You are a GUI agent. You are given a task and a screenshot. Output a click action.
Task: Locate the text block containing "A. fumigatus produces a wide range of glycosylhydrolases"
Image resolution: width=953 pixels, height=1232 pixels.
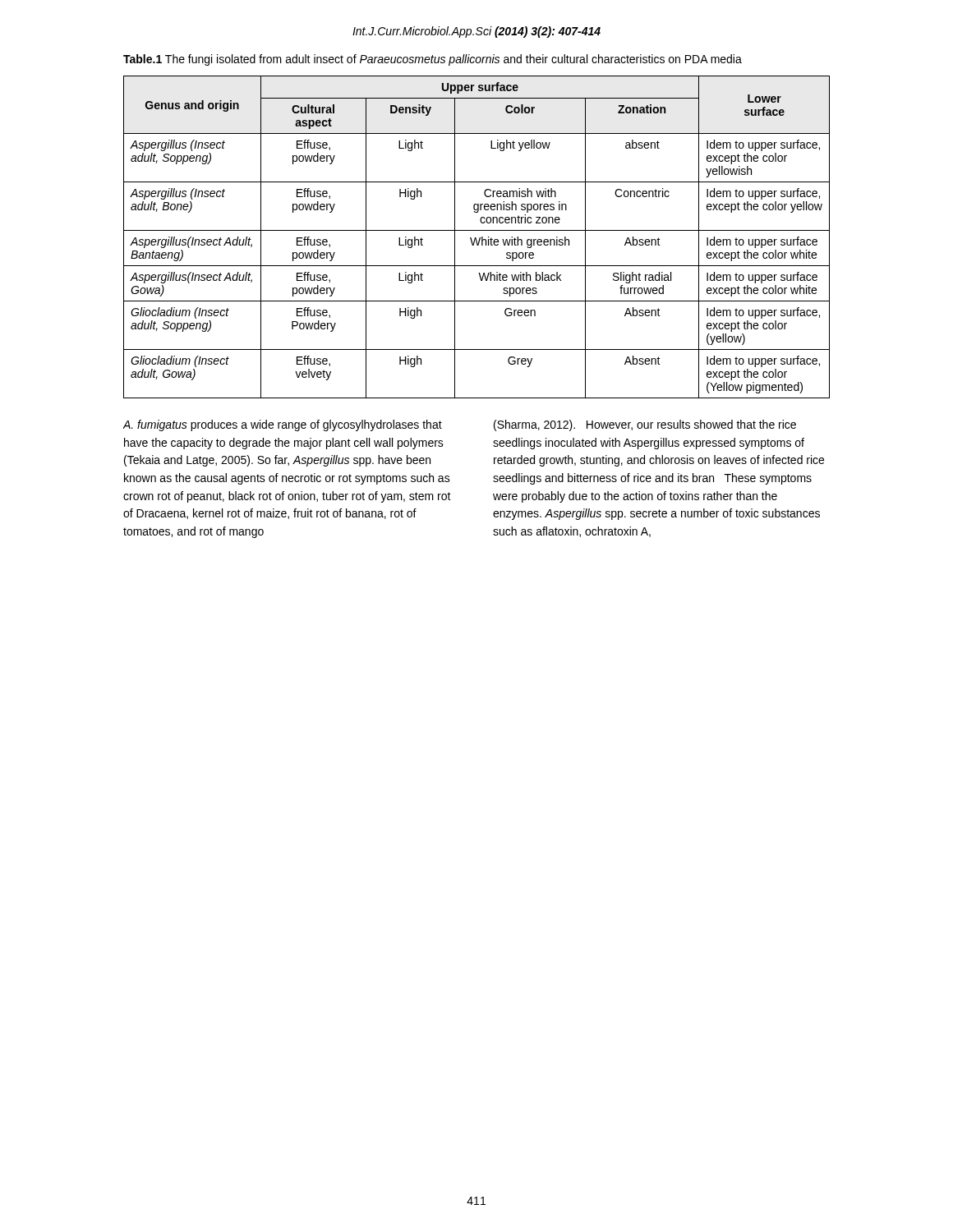pos(287,478)
